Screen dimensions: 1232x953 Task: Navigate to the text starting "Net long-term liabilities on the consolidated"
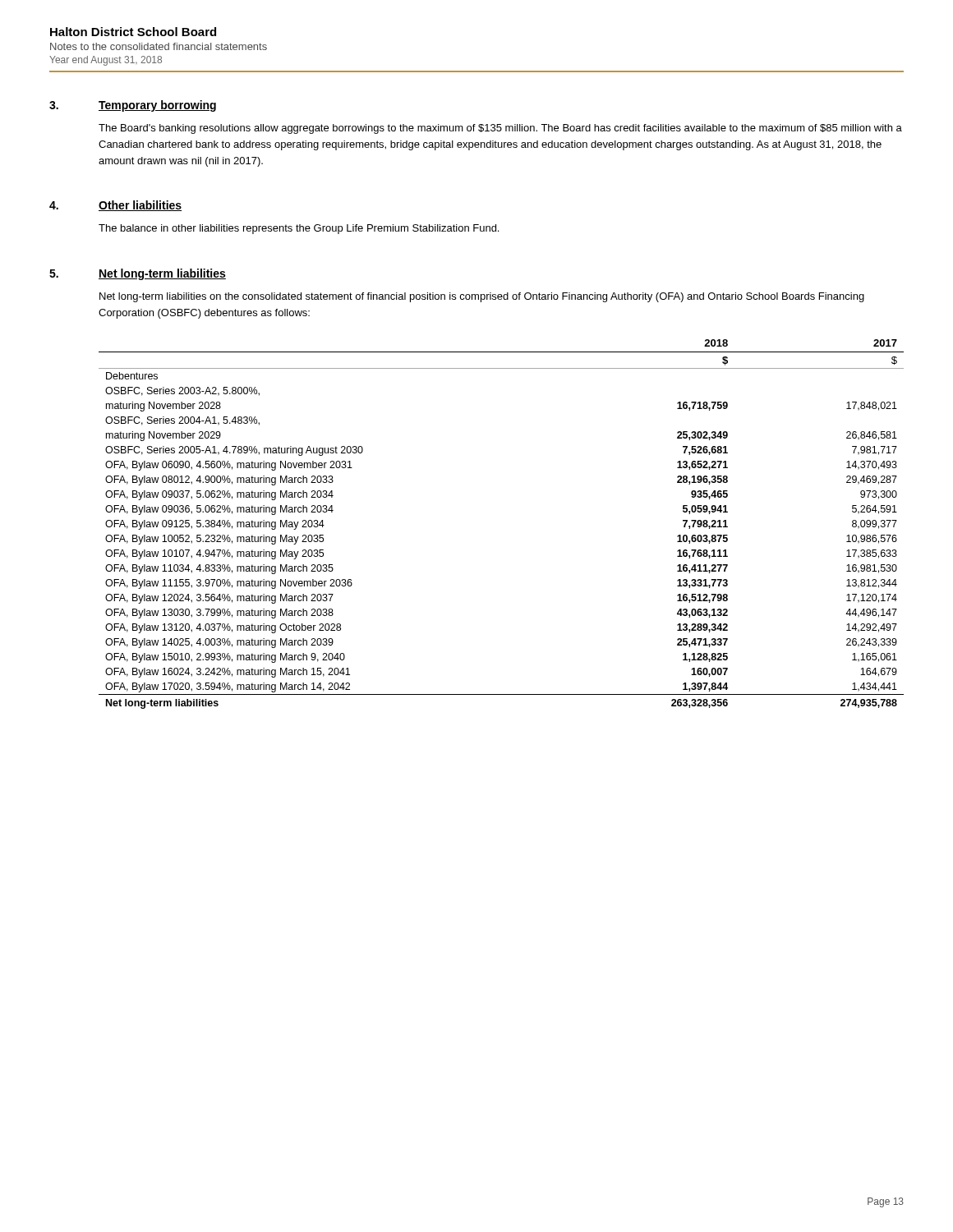click(x=481, y=304)
